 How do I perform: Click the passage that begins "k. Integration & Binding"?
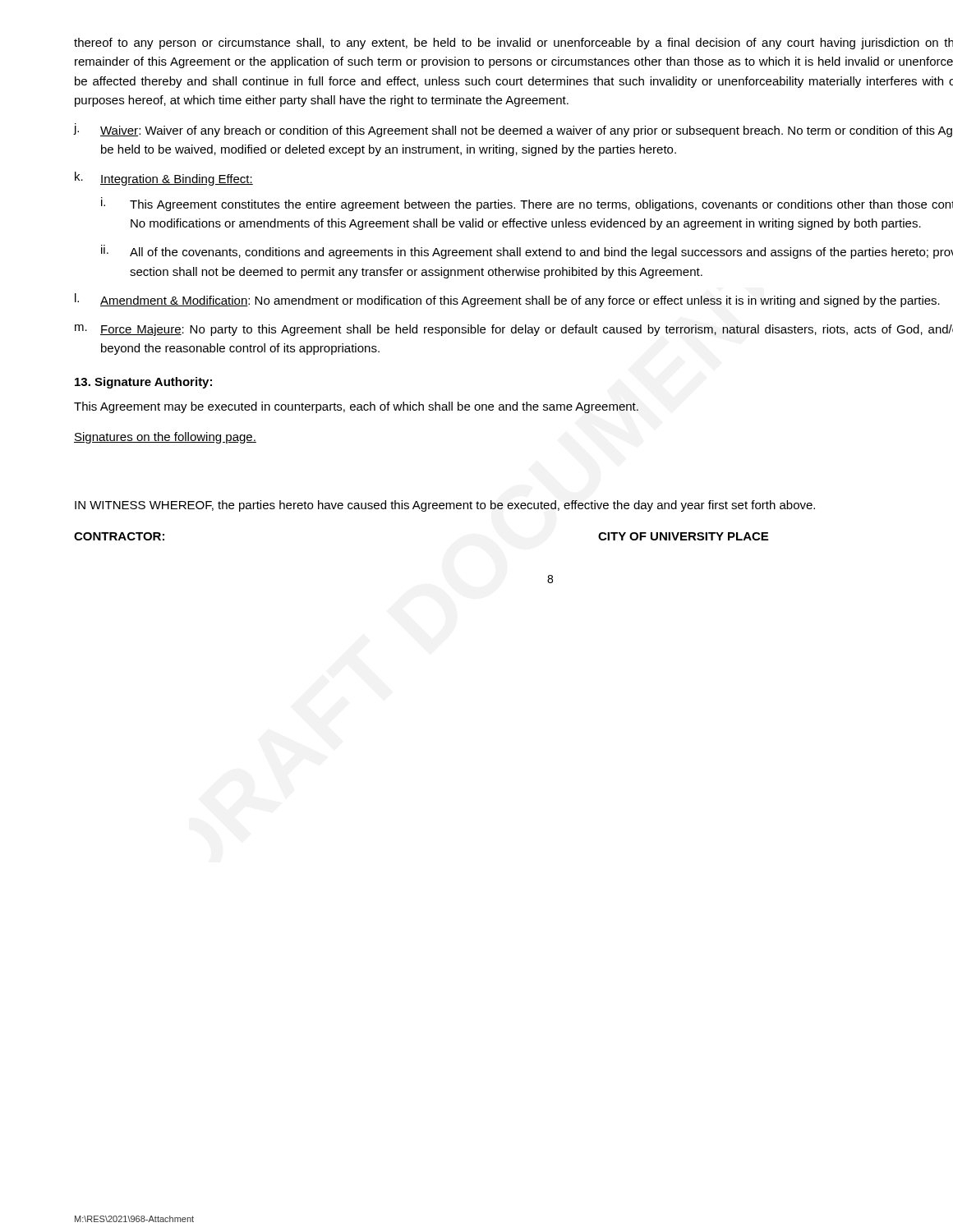click(x=164, y=179)
